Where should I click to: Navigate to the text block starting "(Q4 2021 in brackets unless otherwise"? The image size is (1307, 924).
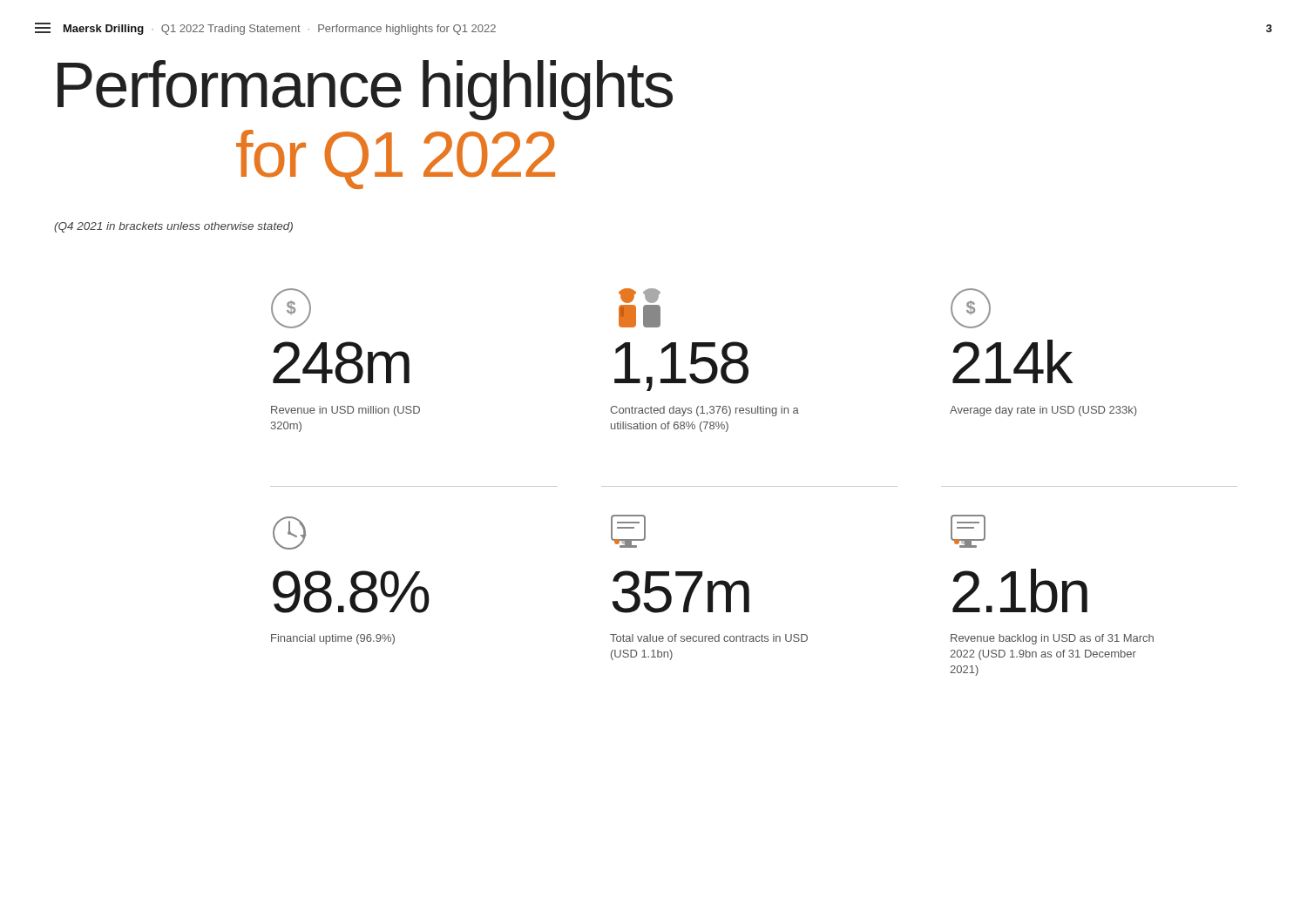tap(174, 226)
